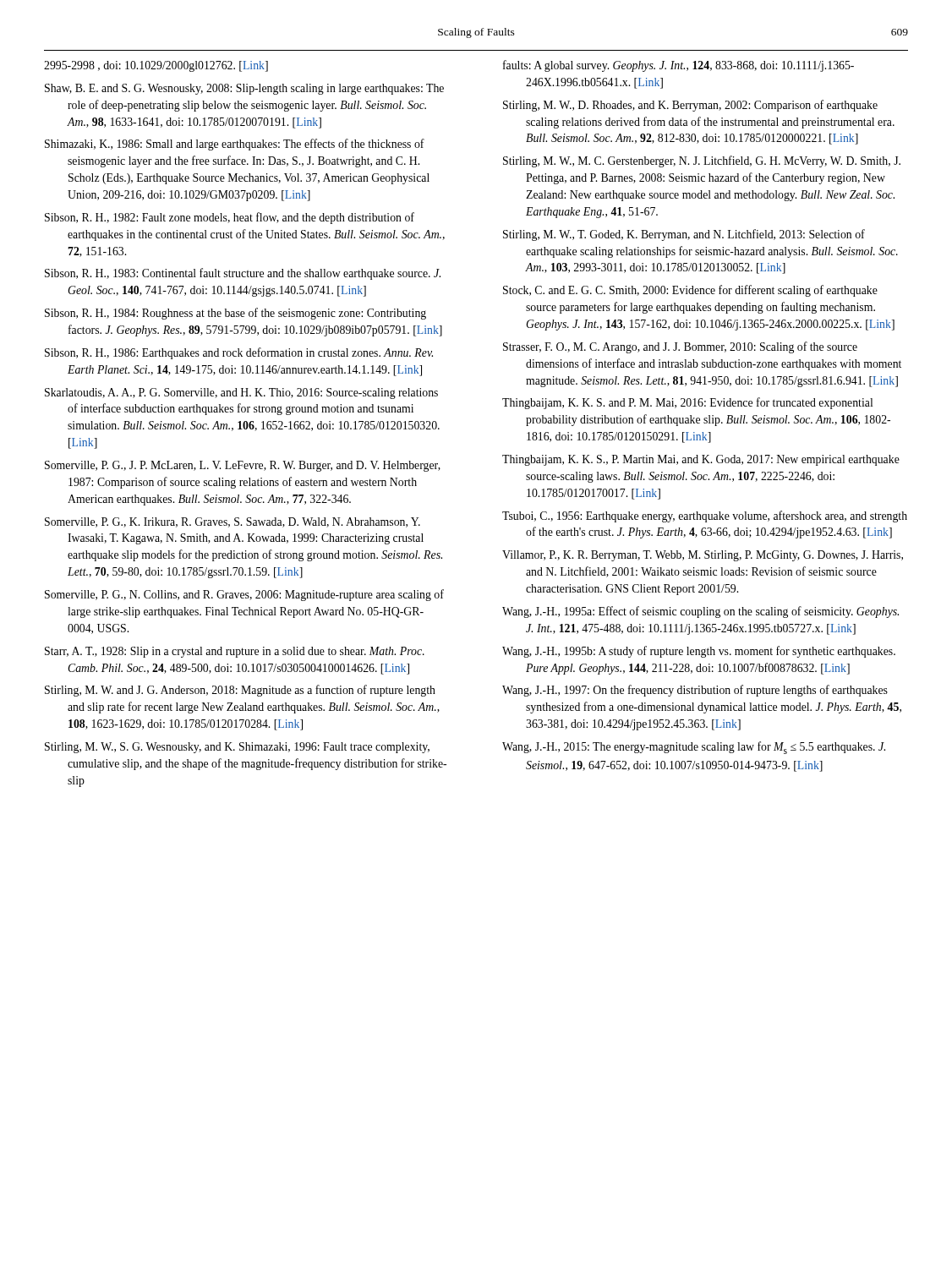952x1268 pixels.
Task: Point to the block beginning "Stirling, M. W. and"
Action: coord(242,707)
